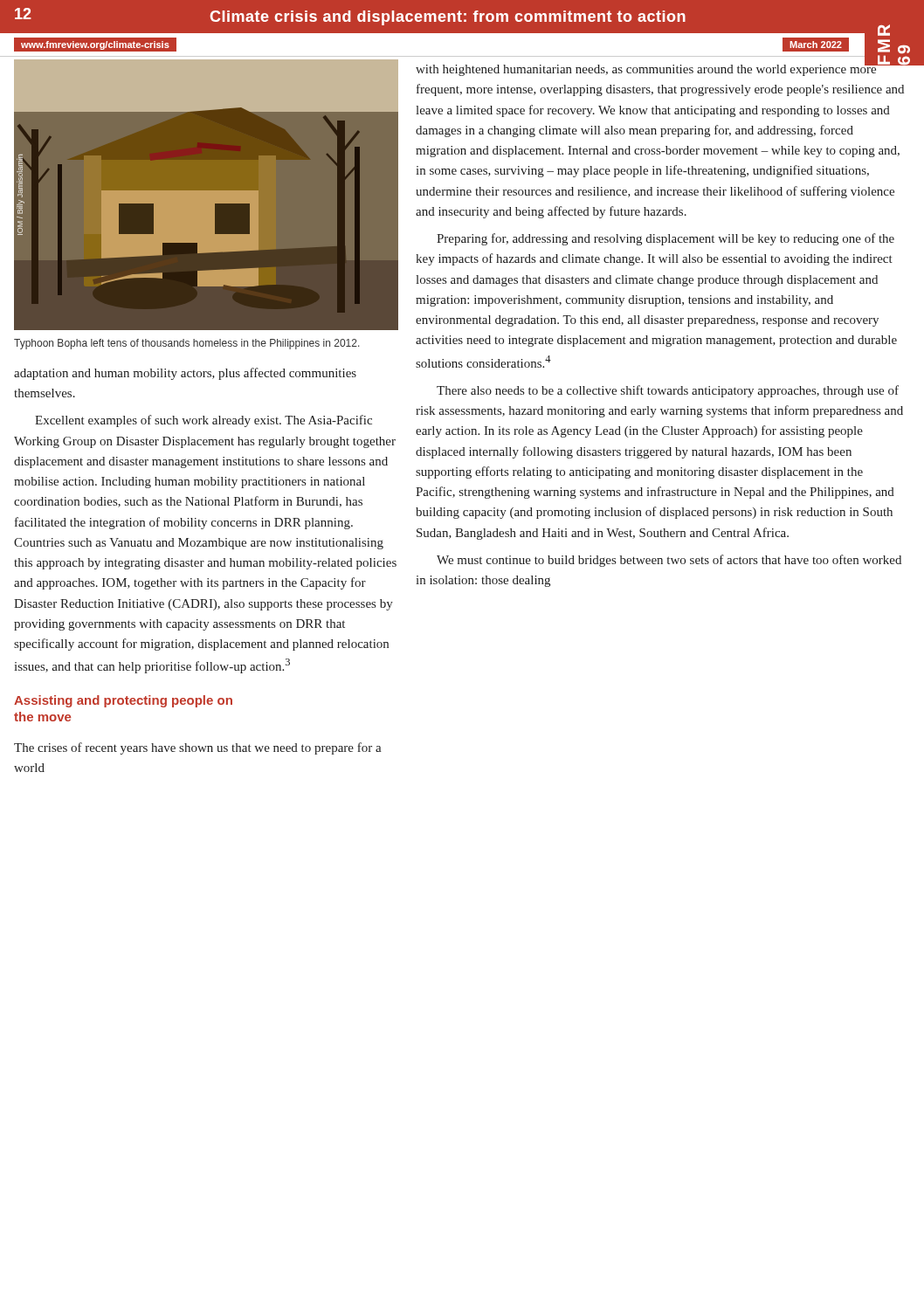Select the photo

206,195
